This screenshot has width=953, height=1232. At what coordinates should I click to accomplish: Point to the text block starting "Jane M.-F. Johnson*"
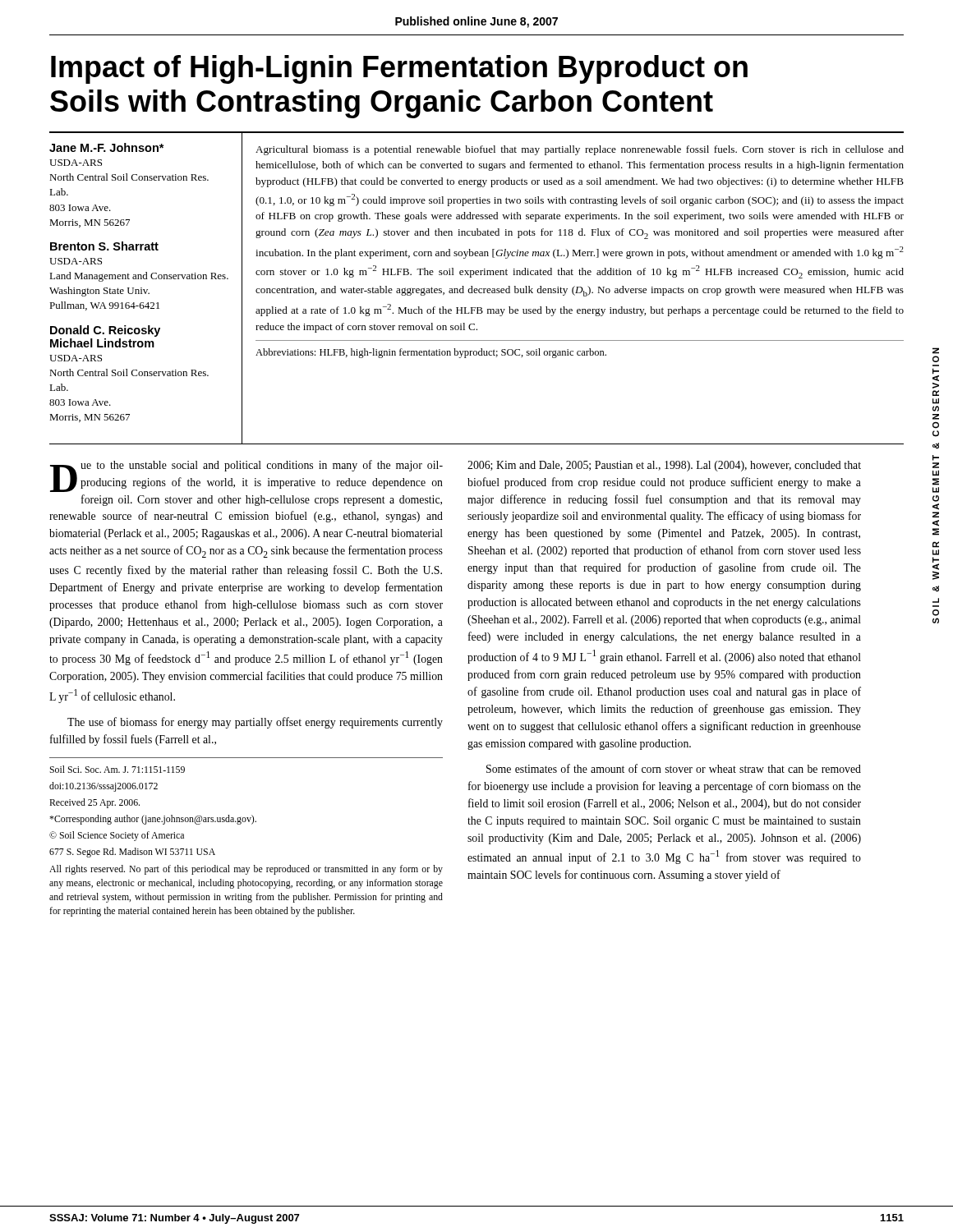click(x=140, y=186)
